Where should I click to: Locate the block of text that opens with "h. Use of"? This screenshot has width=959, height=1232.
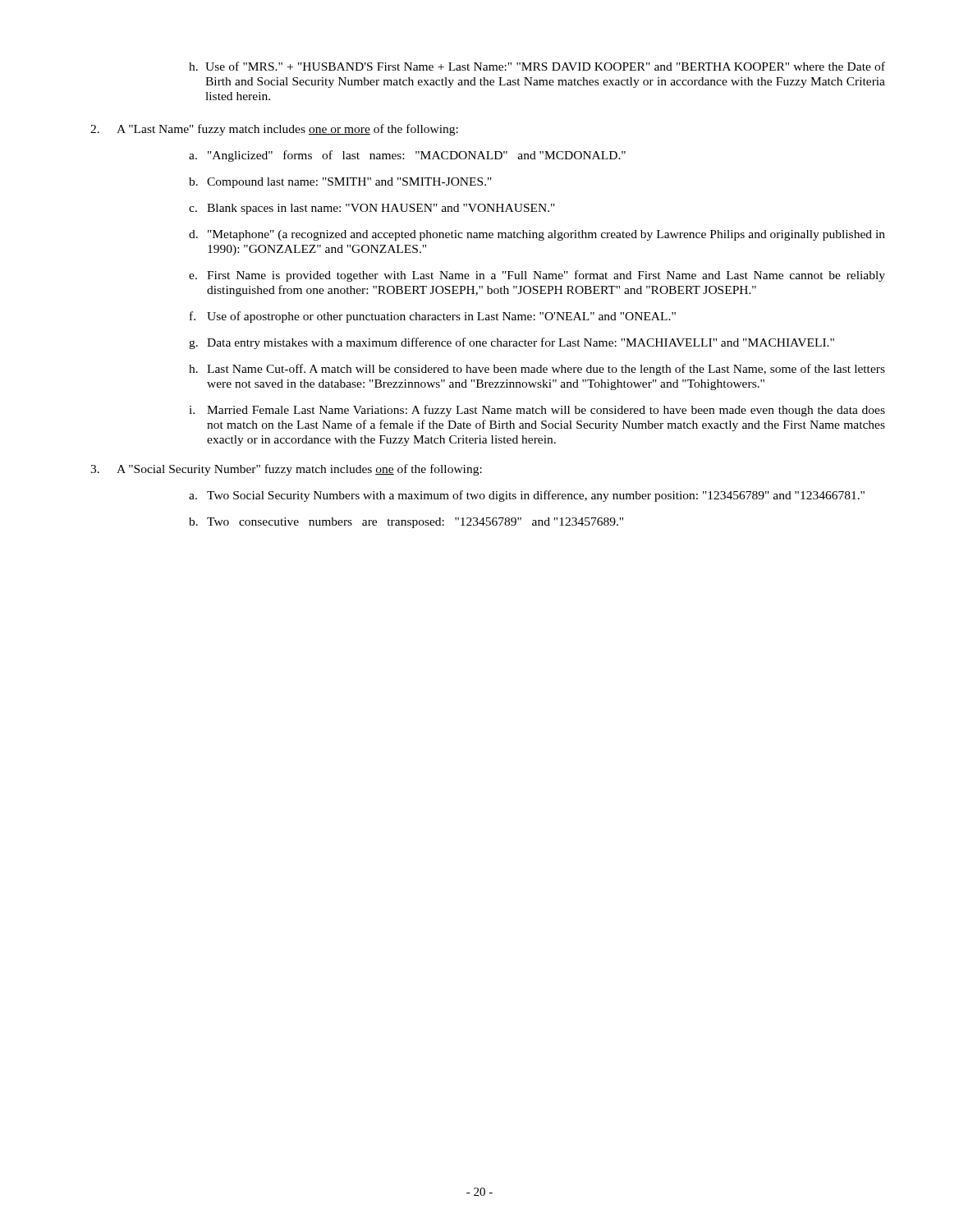pyautogui.click(x=537, y=81)
